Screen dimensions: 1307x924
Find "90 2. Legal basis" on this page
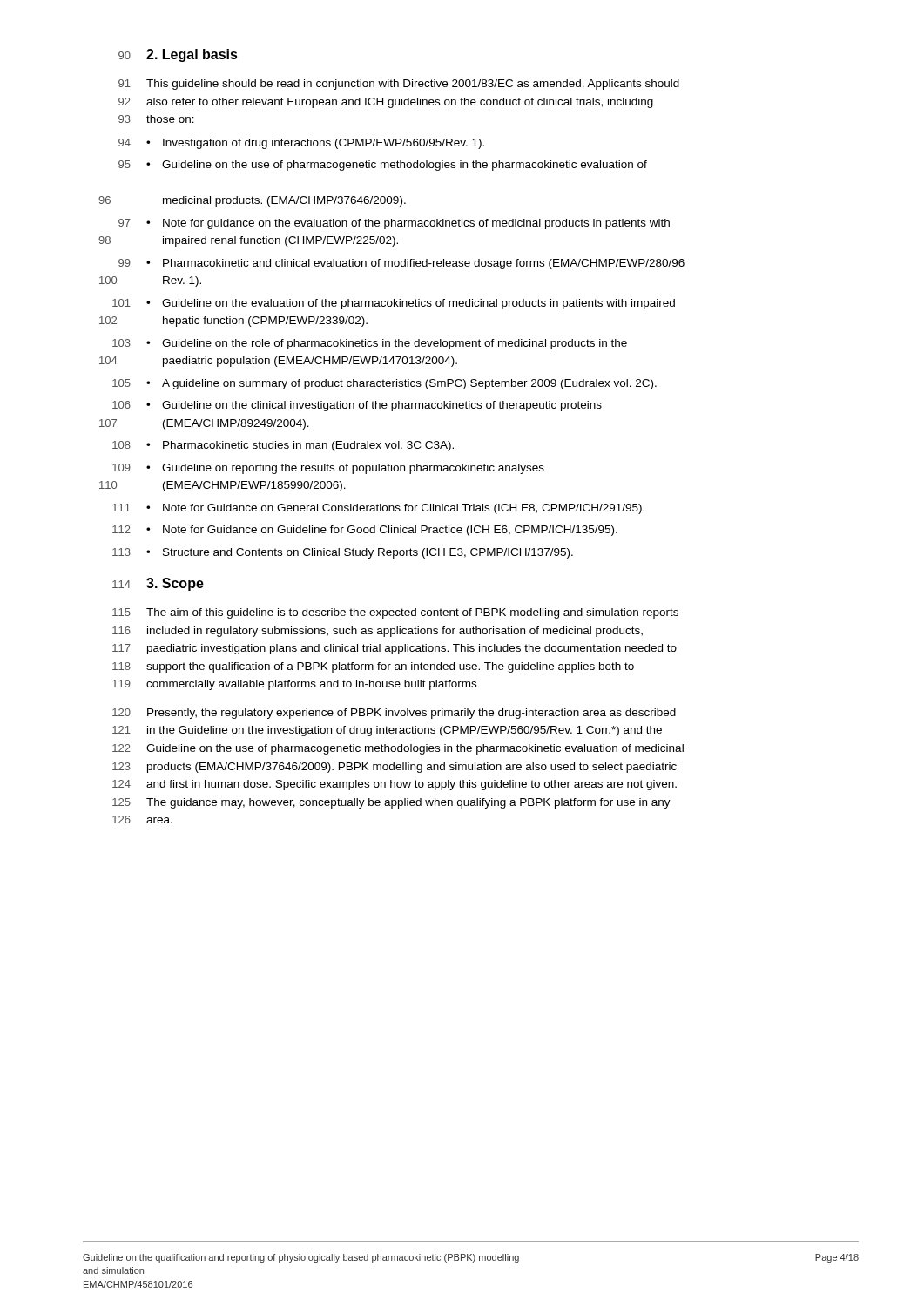point(160,55)
